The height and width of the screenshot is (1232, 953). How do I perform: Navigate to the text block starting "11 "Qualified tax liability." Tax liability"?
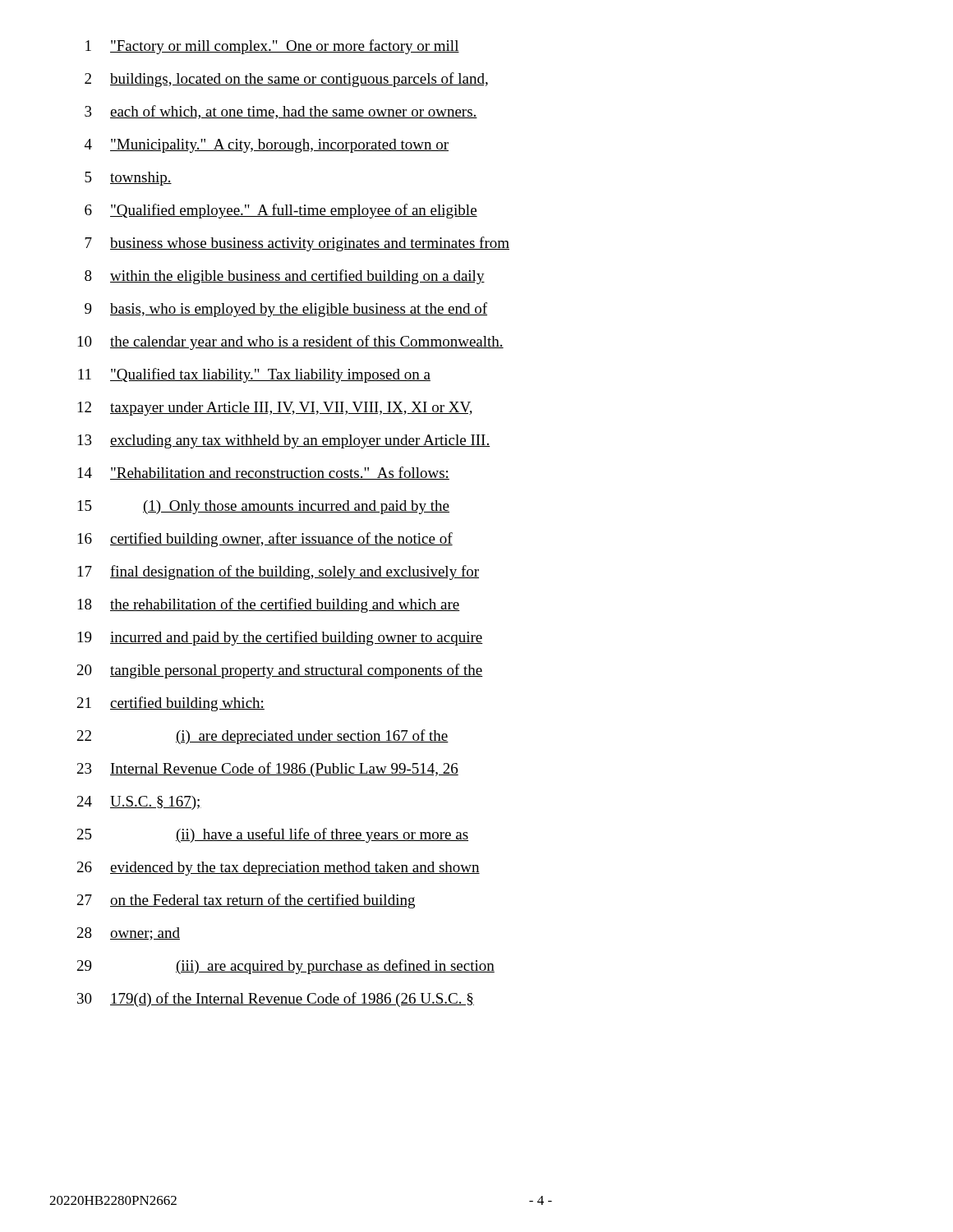[x=254, y=375]
